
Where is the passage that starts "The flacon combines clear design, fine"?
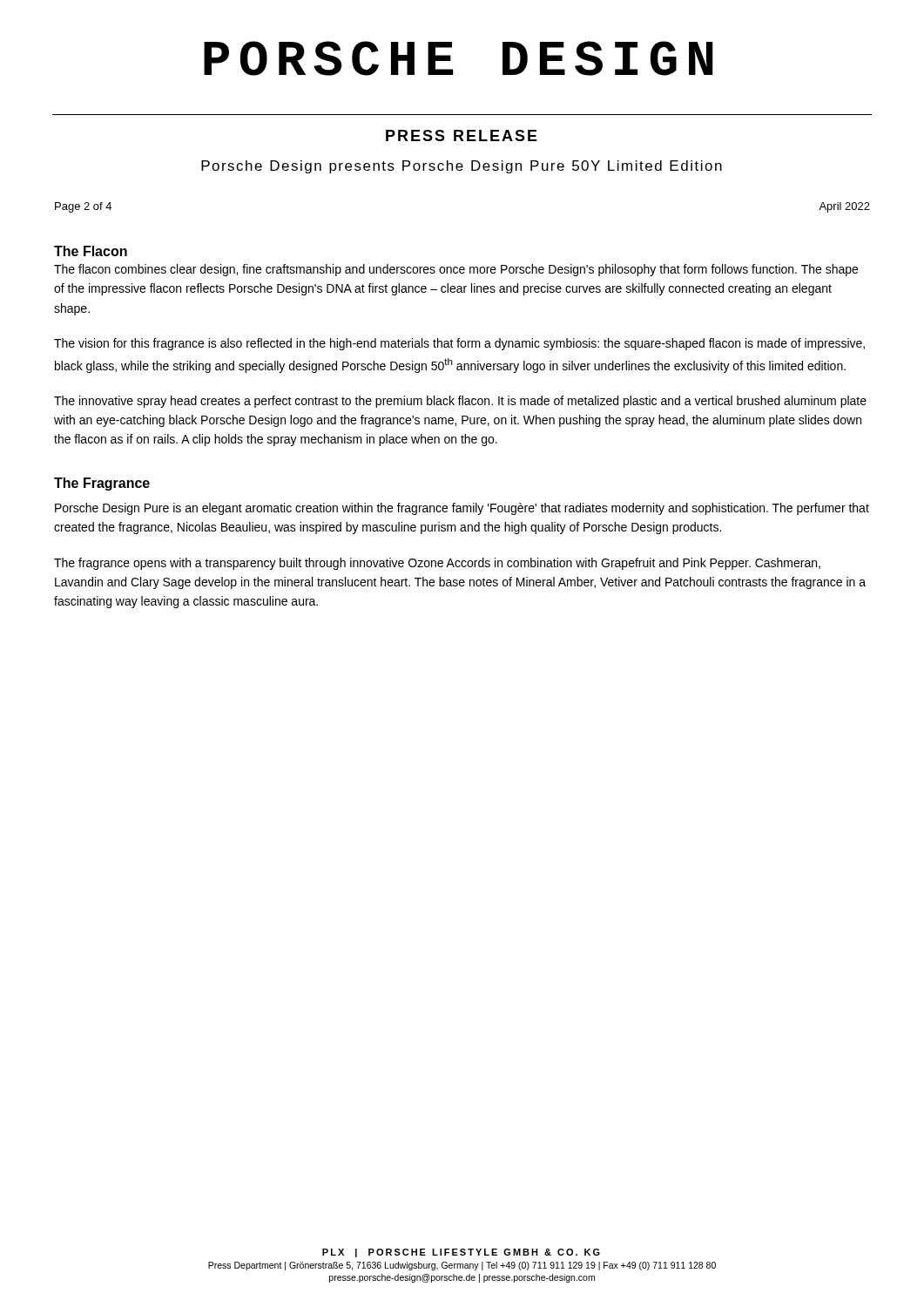[x=456, y=289]
